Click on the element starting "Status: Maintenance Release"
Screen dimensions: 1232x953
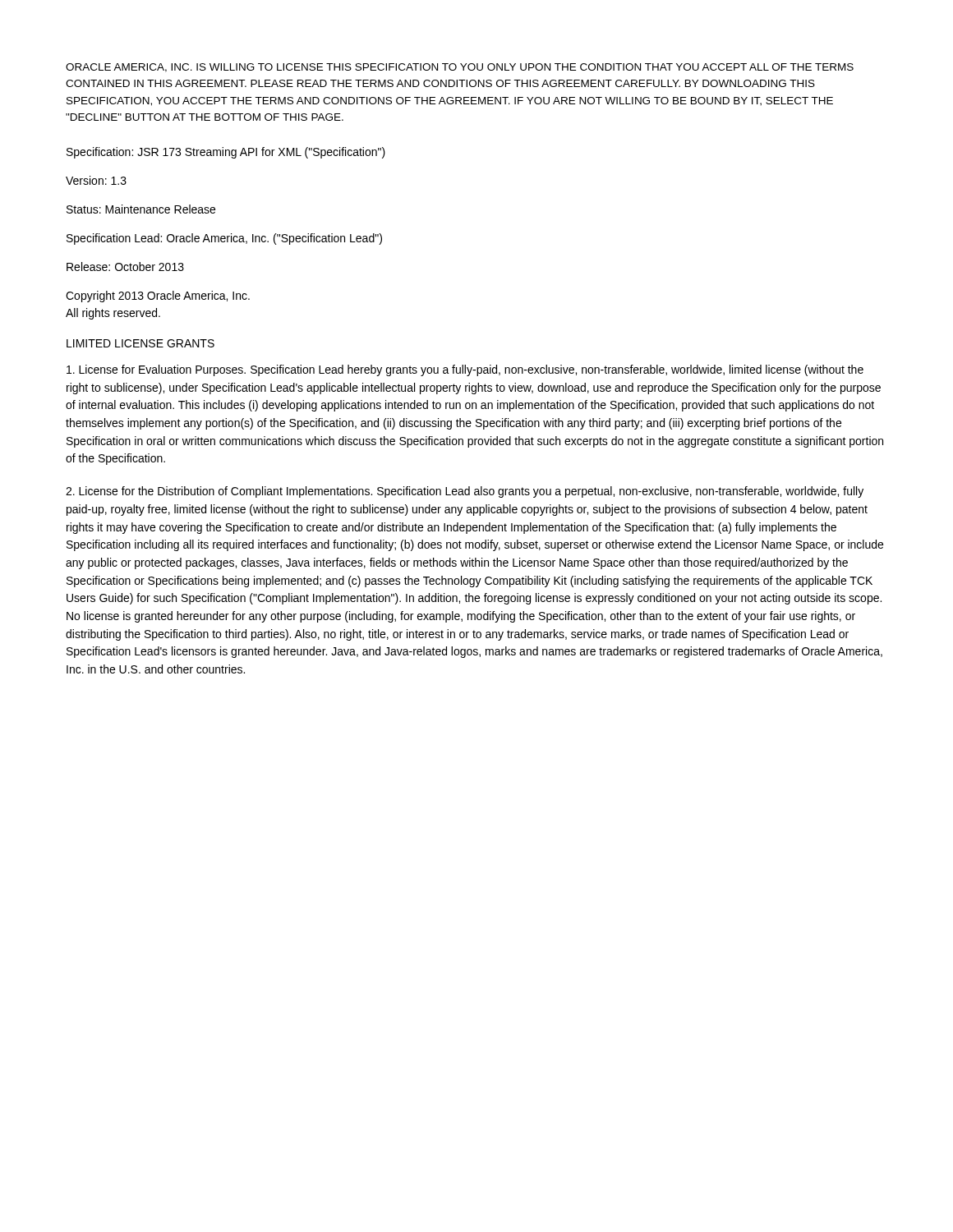tap(141, 209)
